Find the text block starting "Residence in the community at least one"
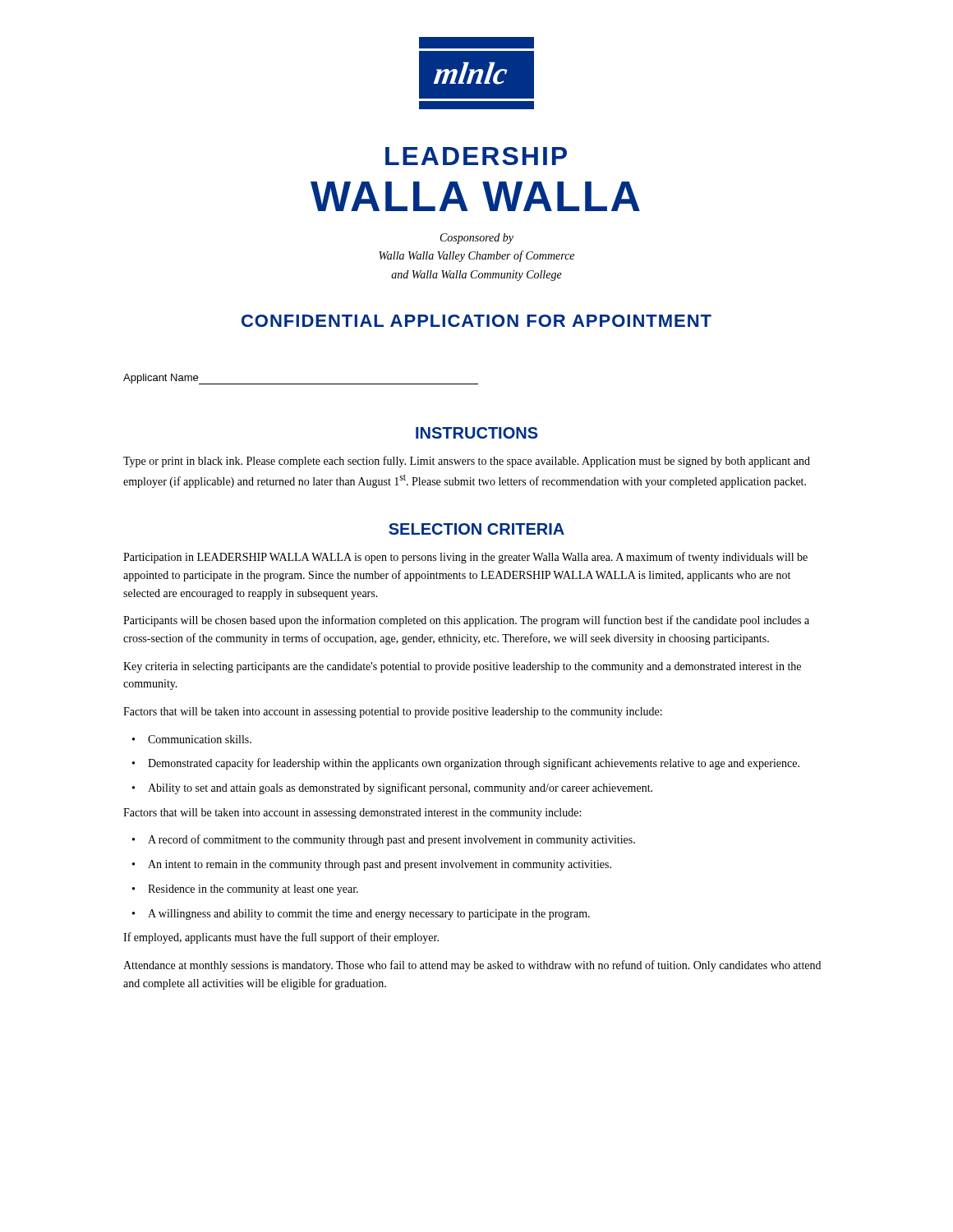 [x=253, y=889]
